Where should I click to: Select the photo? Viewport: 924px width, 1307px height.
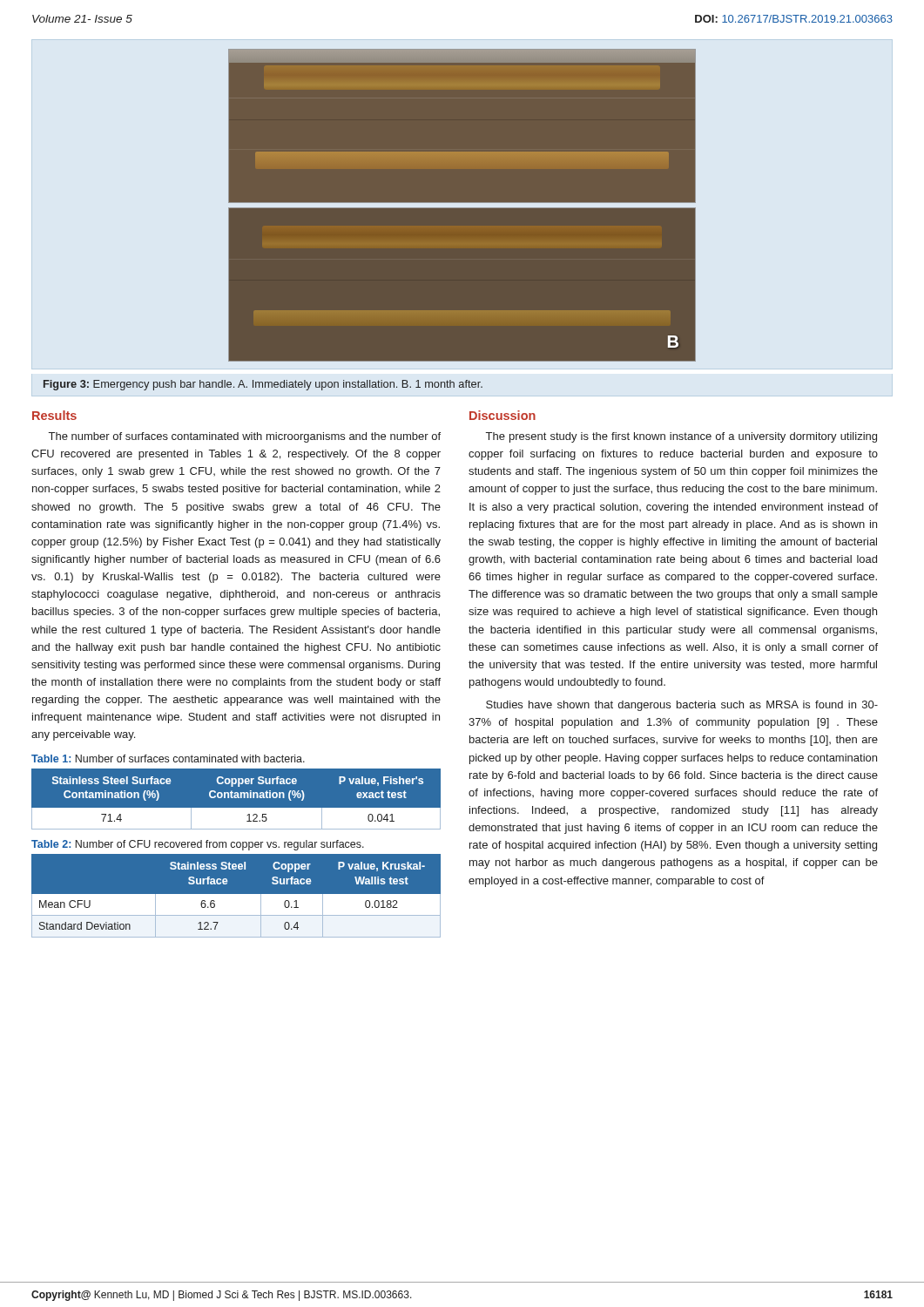click(462, 204)
